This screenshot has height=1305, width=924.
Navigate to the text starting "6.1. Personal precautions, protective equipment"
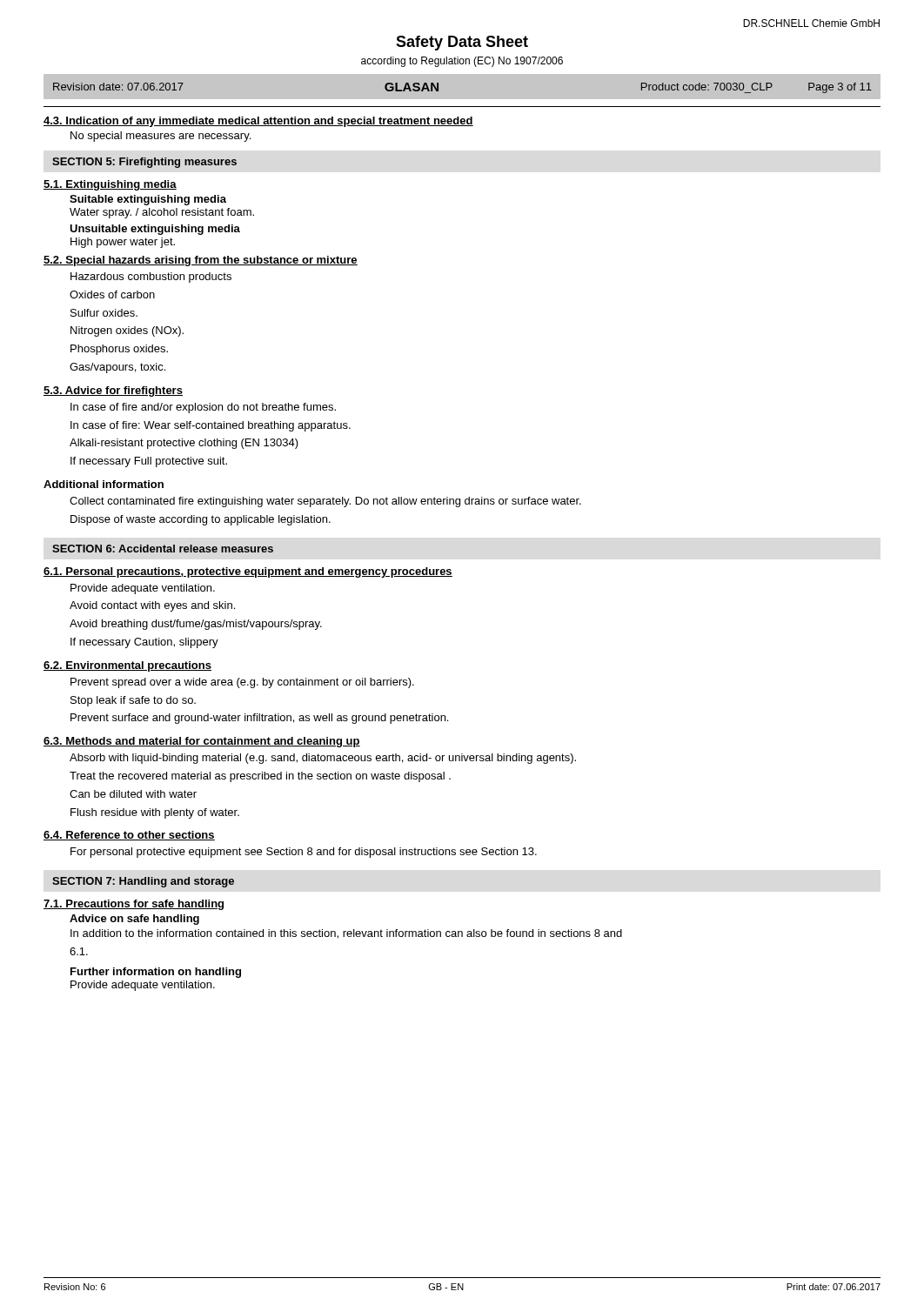248,571
